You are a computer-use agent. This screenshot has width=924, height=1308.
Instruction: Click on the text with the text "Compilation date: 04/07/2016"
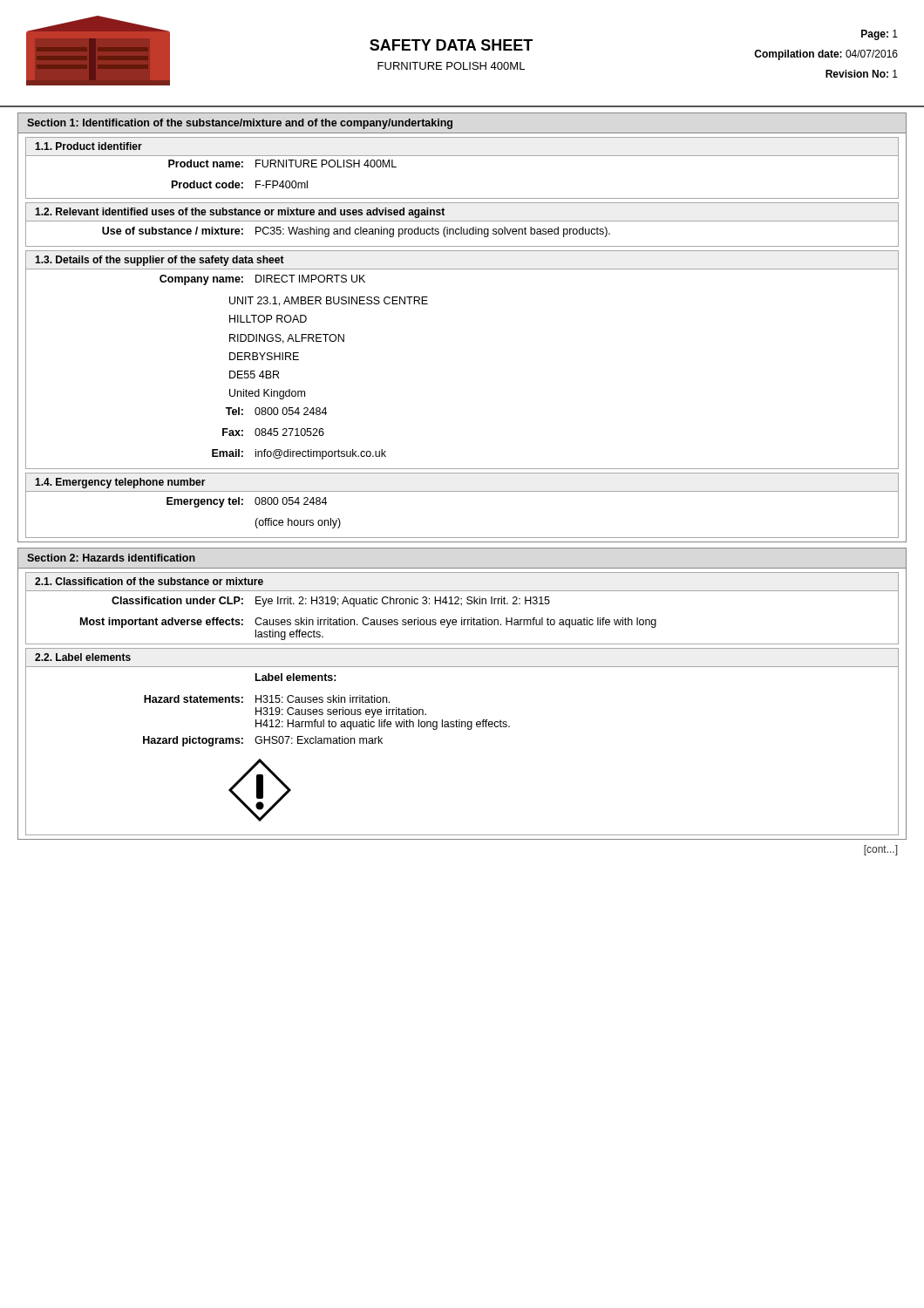pyautogui.click(x=826, y=54)
